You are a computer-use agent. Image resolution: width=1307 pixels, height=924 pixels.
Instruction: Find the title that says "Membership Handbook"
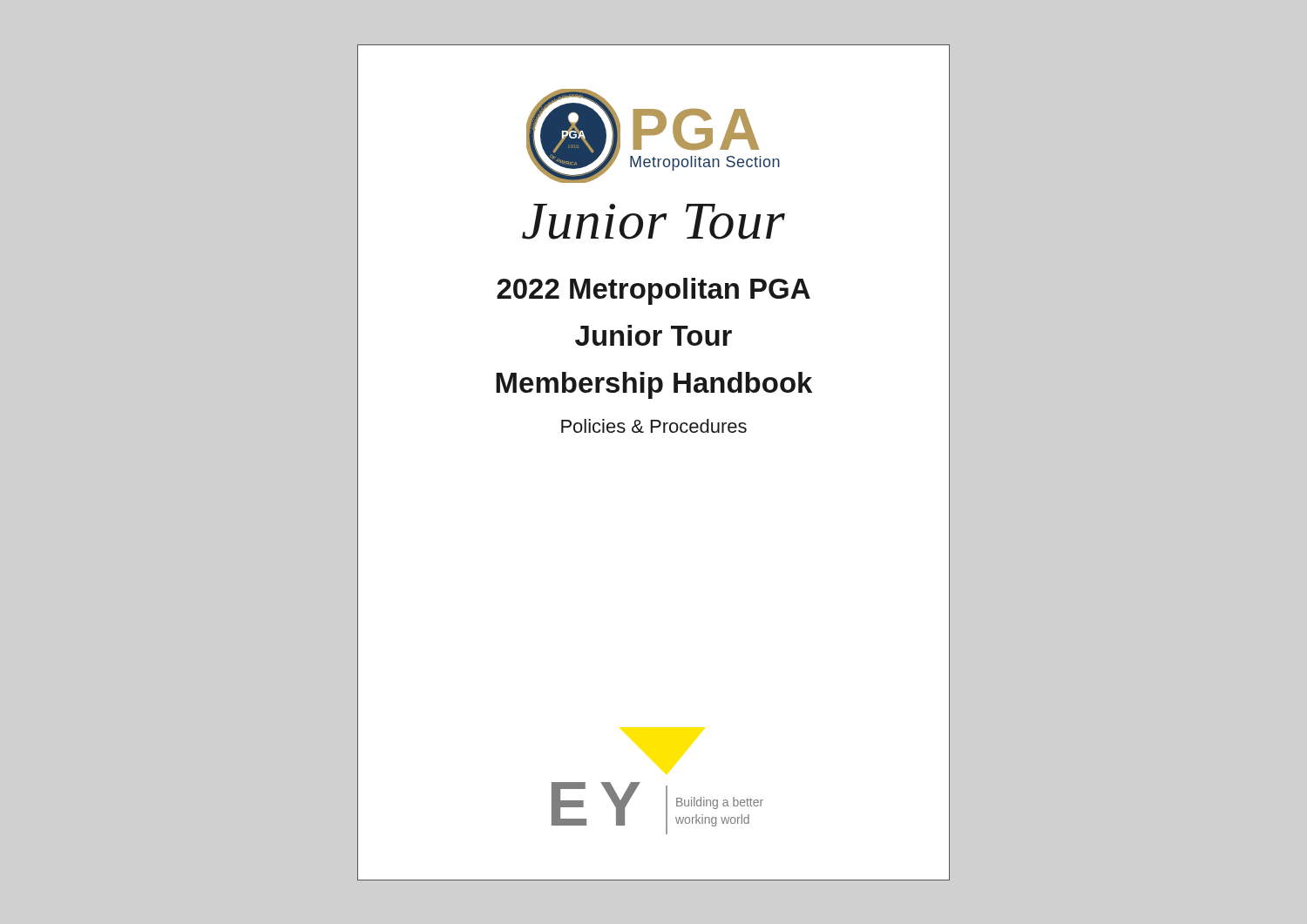coord(654,382)
